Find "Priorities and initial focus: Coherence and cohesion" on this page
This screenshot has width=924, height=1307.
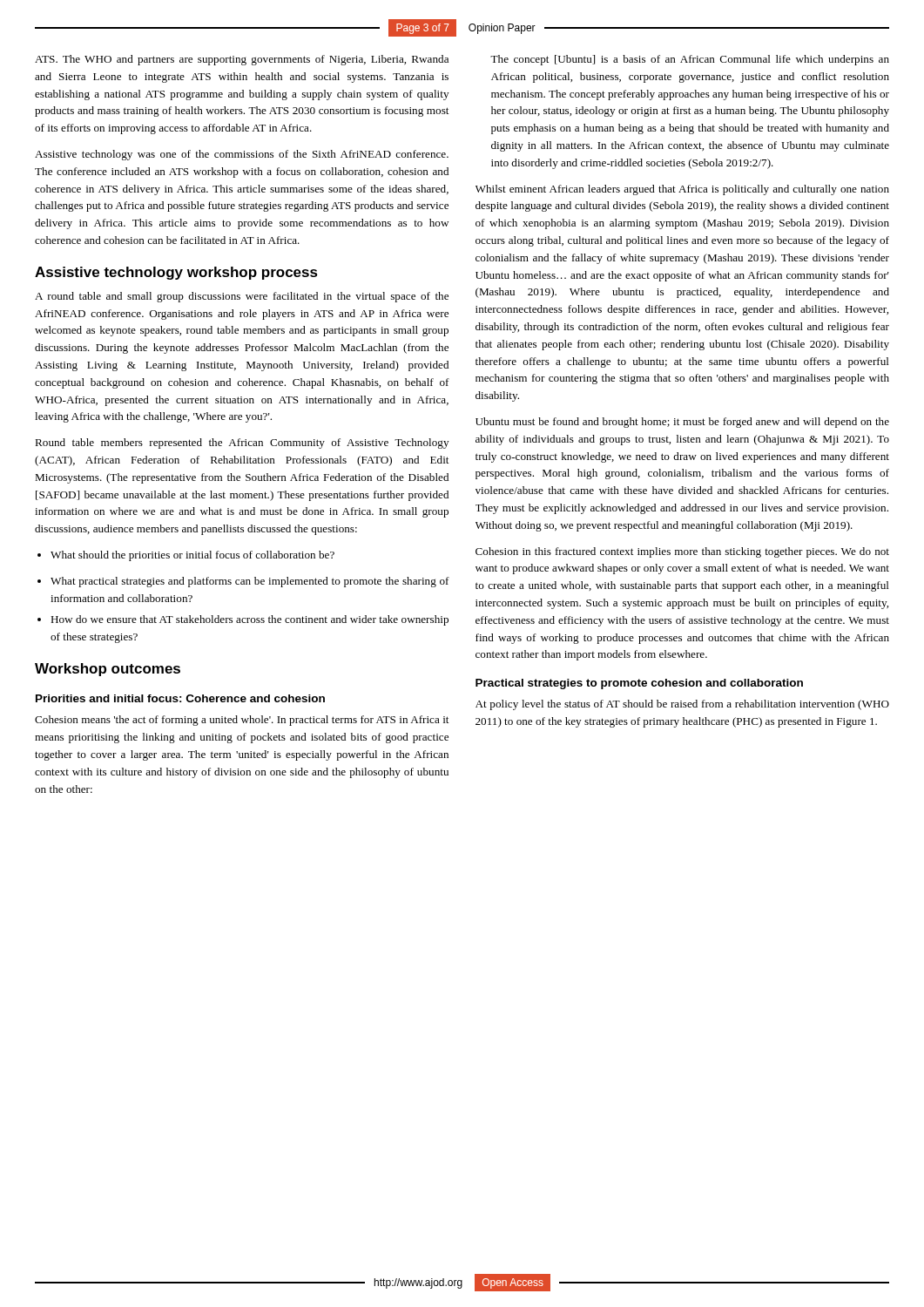[x=242, y=699]
